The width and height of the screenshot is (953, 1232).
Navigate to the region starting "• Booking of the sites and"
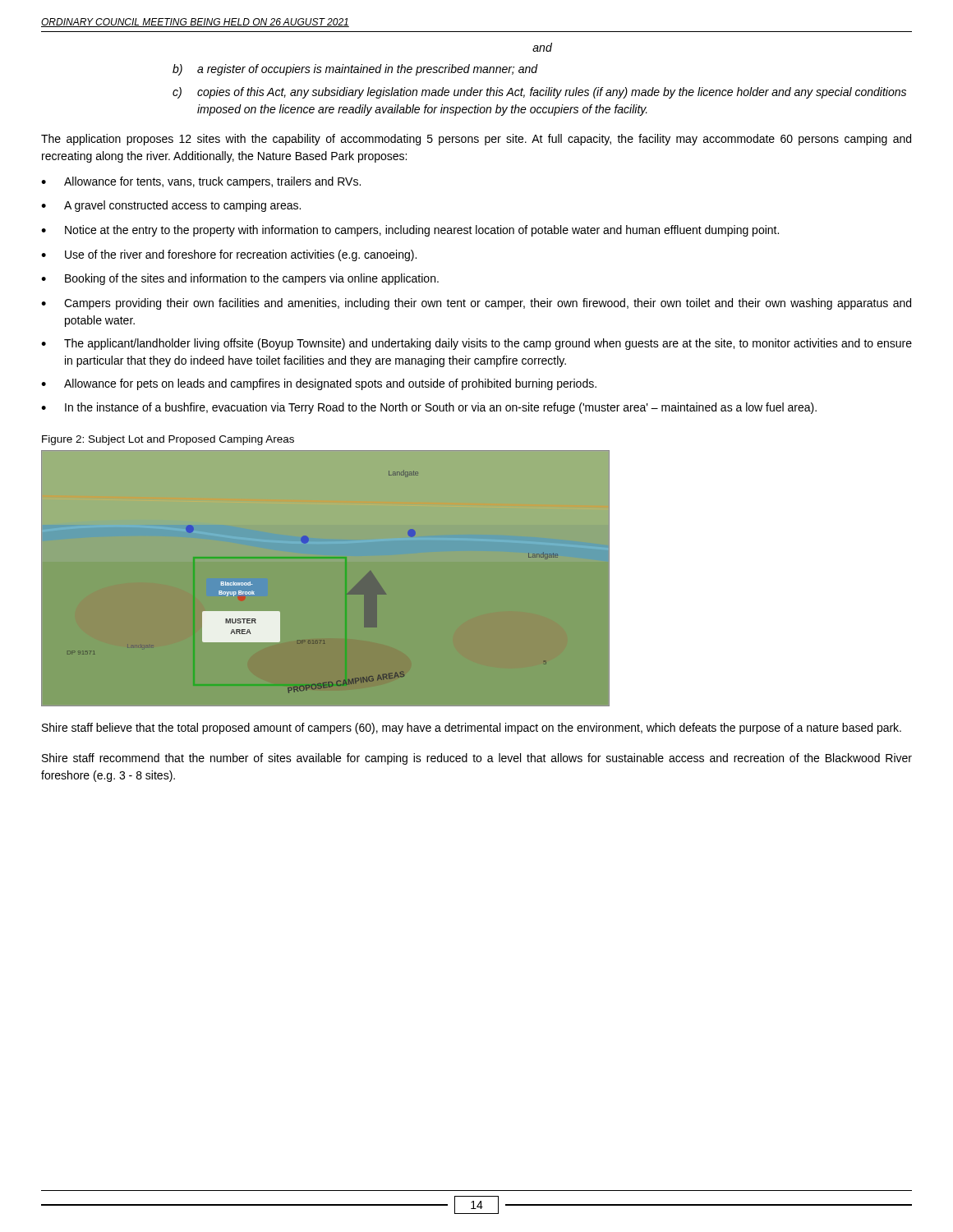pyautogui.click(x=240, y=279)
